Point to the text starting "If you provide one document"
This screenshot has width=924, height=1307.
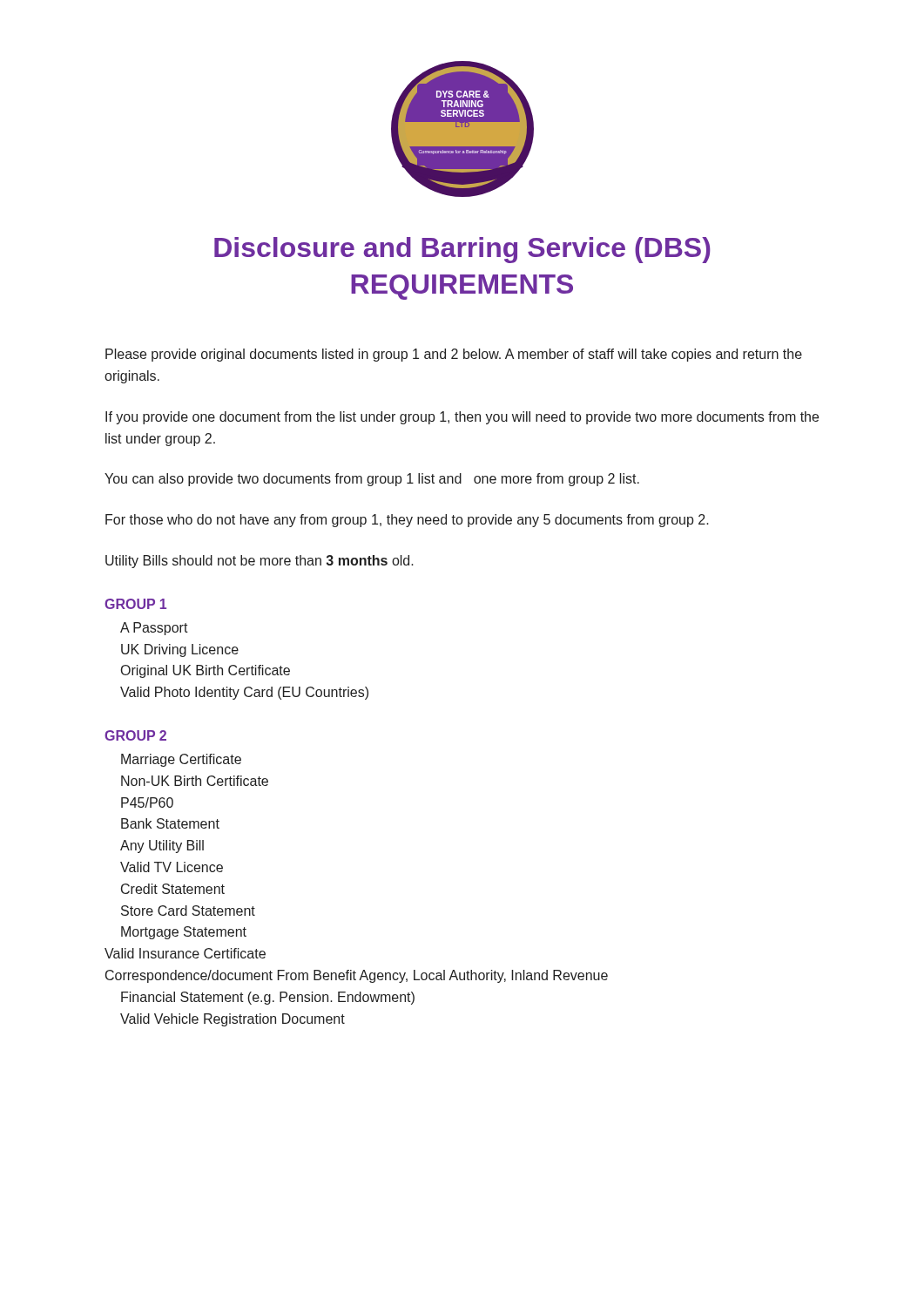(x=462, y=428)
